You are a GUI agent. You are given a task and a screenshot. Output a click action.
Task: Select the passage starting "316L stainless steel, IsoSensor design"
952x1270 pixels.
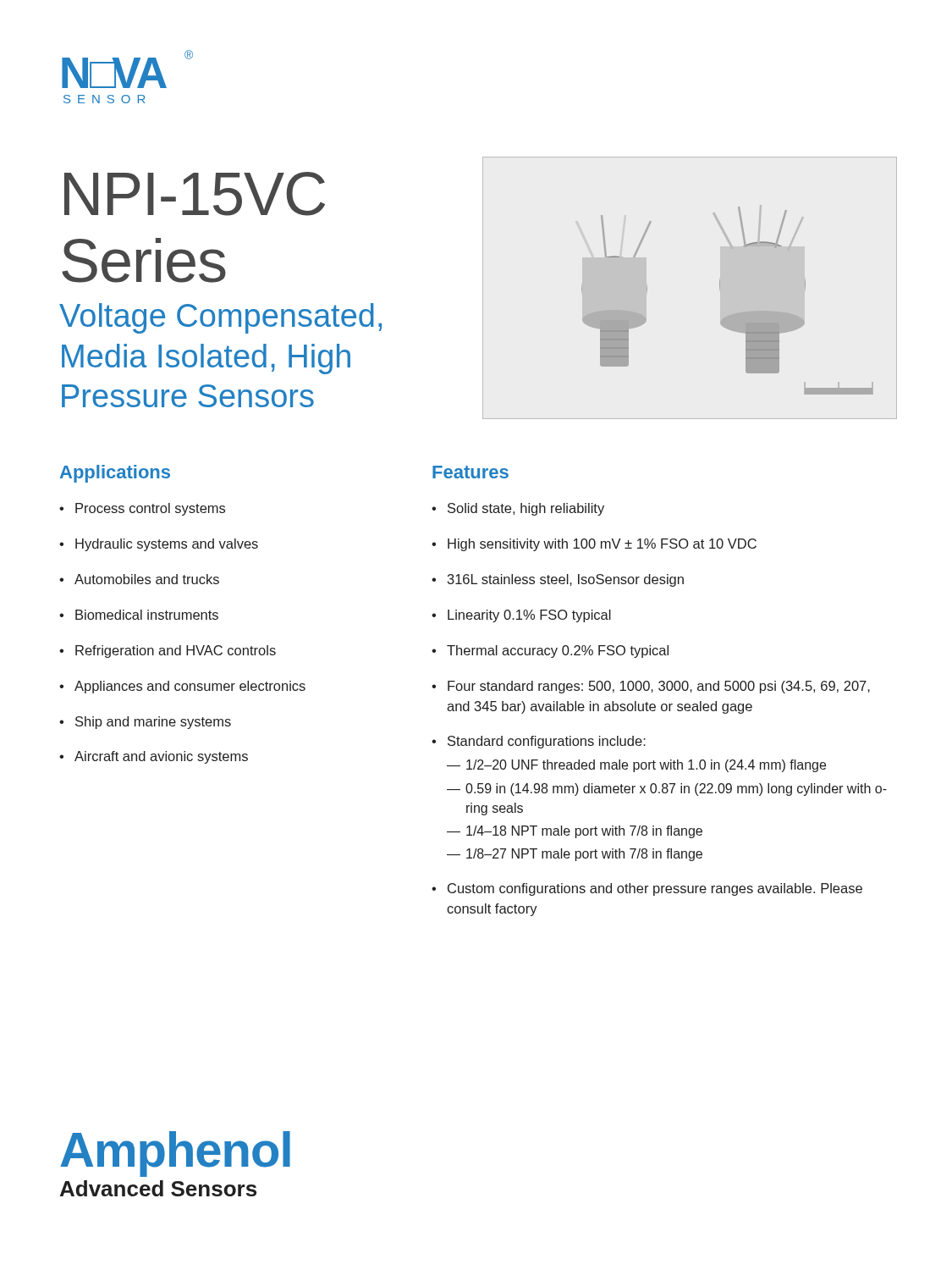[566, 579]
